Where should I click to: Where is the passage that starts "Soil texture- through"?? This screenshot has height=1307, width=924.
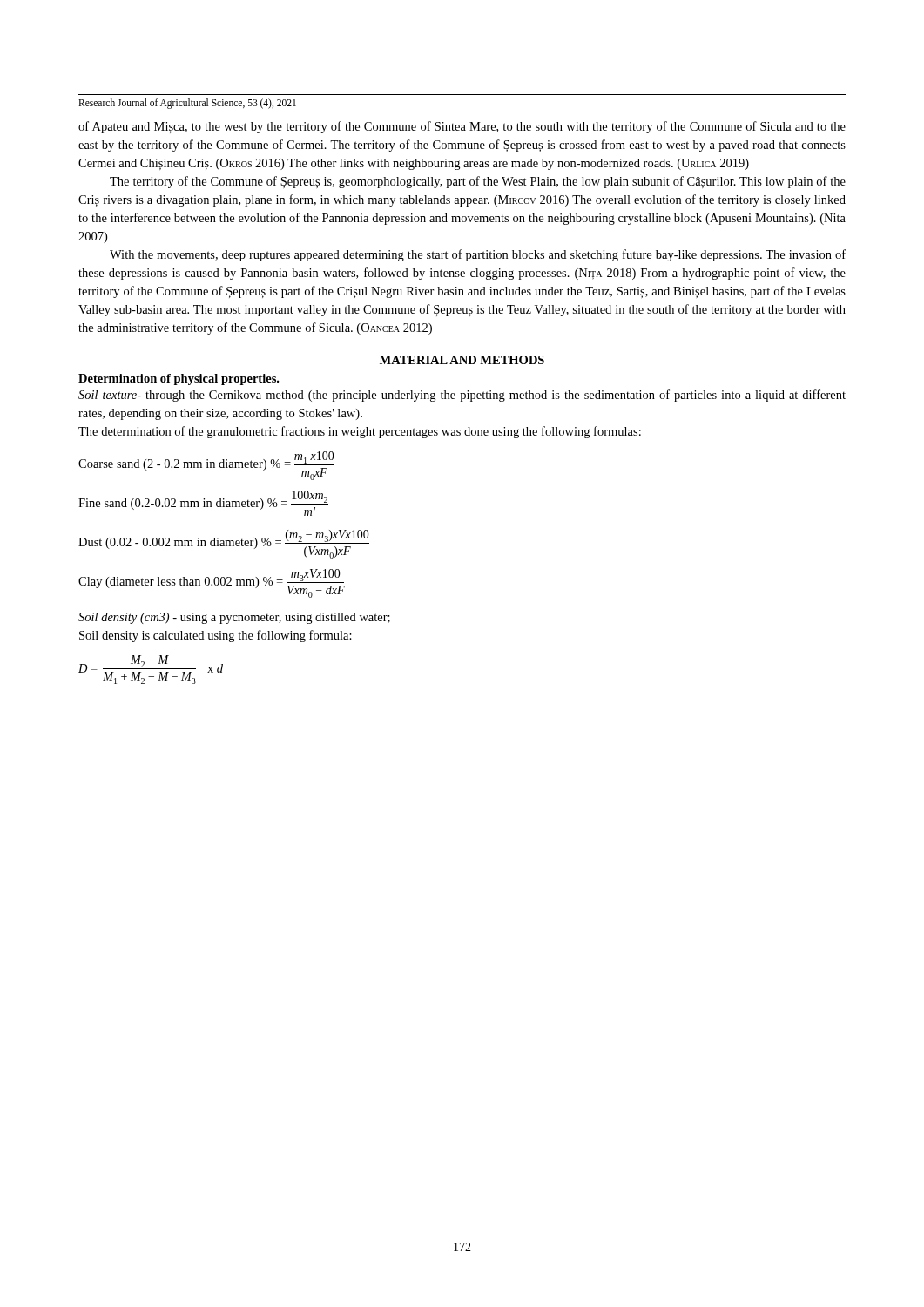pos(462,396)
